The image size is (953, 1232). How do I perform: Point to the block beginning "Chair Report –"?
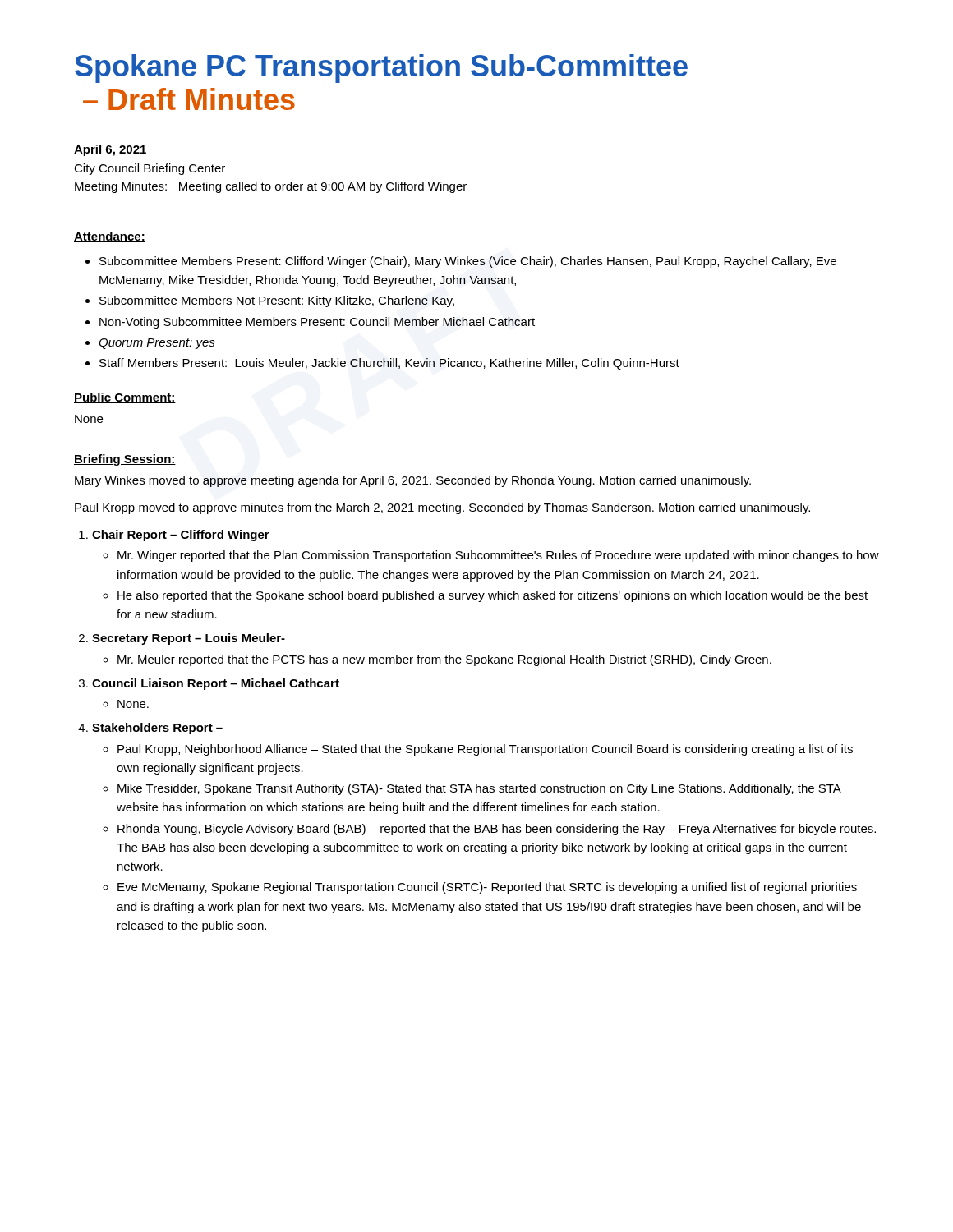click(x=486, y=576)
